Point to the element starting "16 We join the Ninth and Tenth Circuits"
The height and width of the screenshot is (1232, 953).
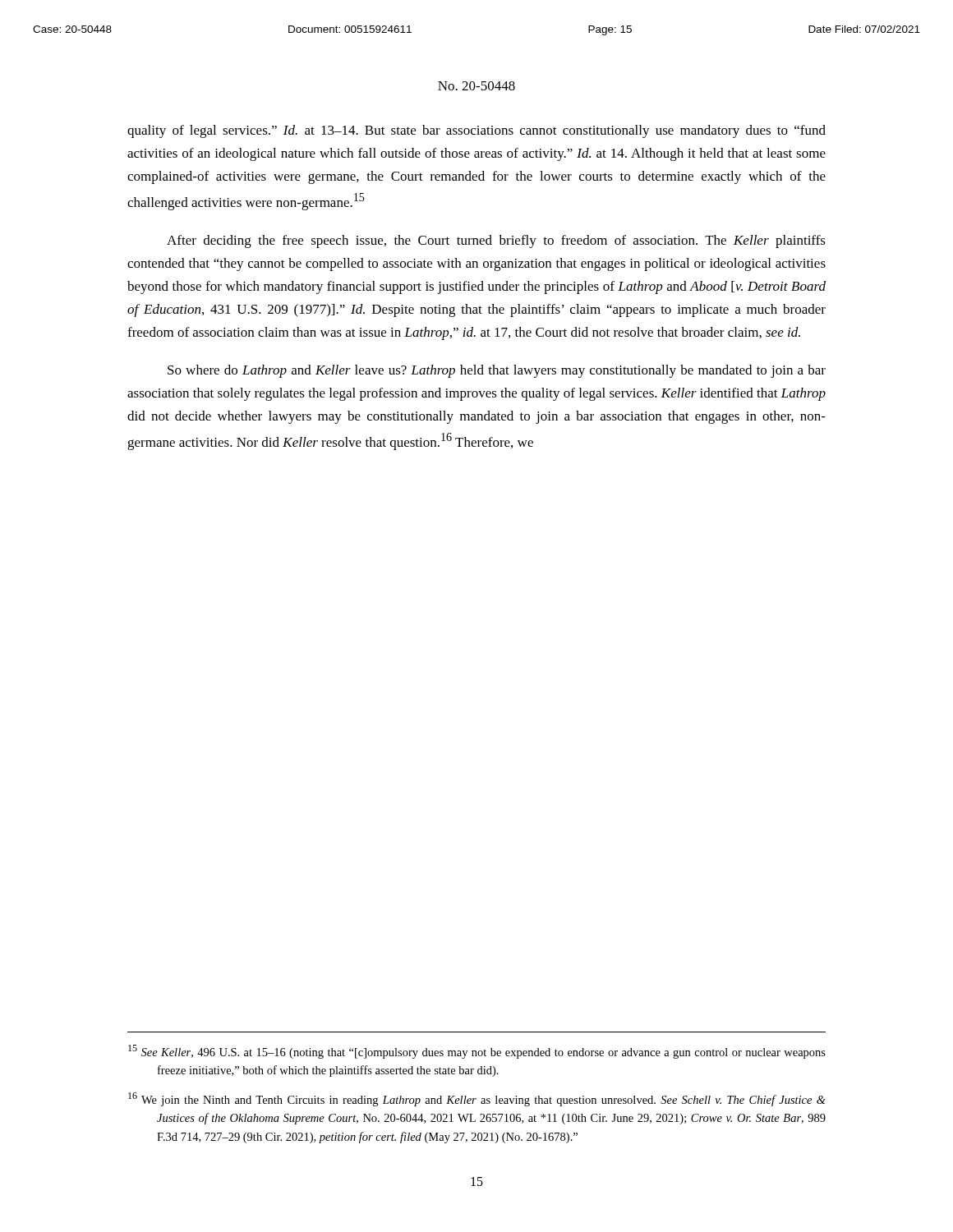476,1116
